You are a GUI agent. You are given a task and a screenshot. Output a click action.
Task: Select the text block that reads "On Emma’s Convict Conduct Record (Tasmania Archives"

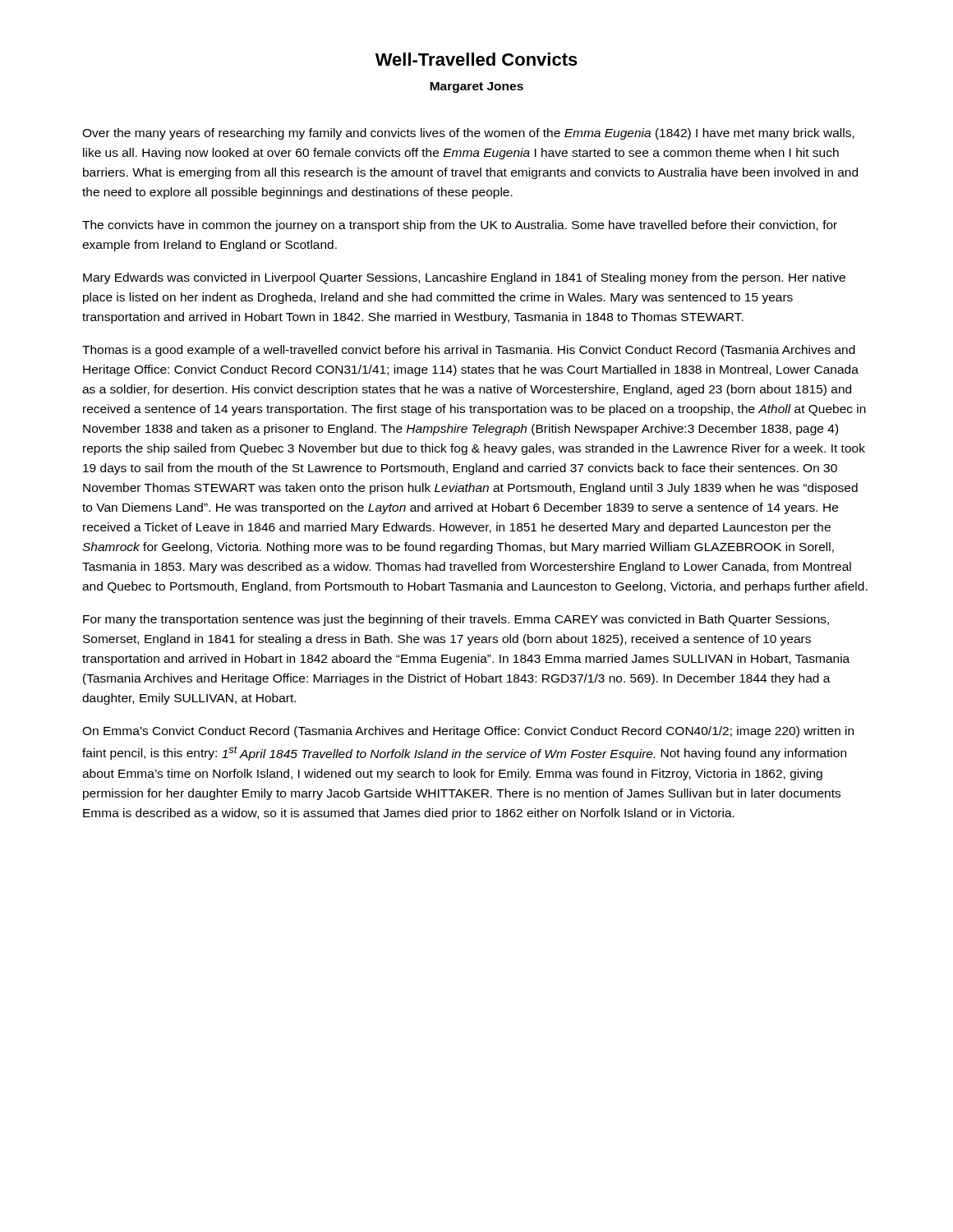click(468, 772)
